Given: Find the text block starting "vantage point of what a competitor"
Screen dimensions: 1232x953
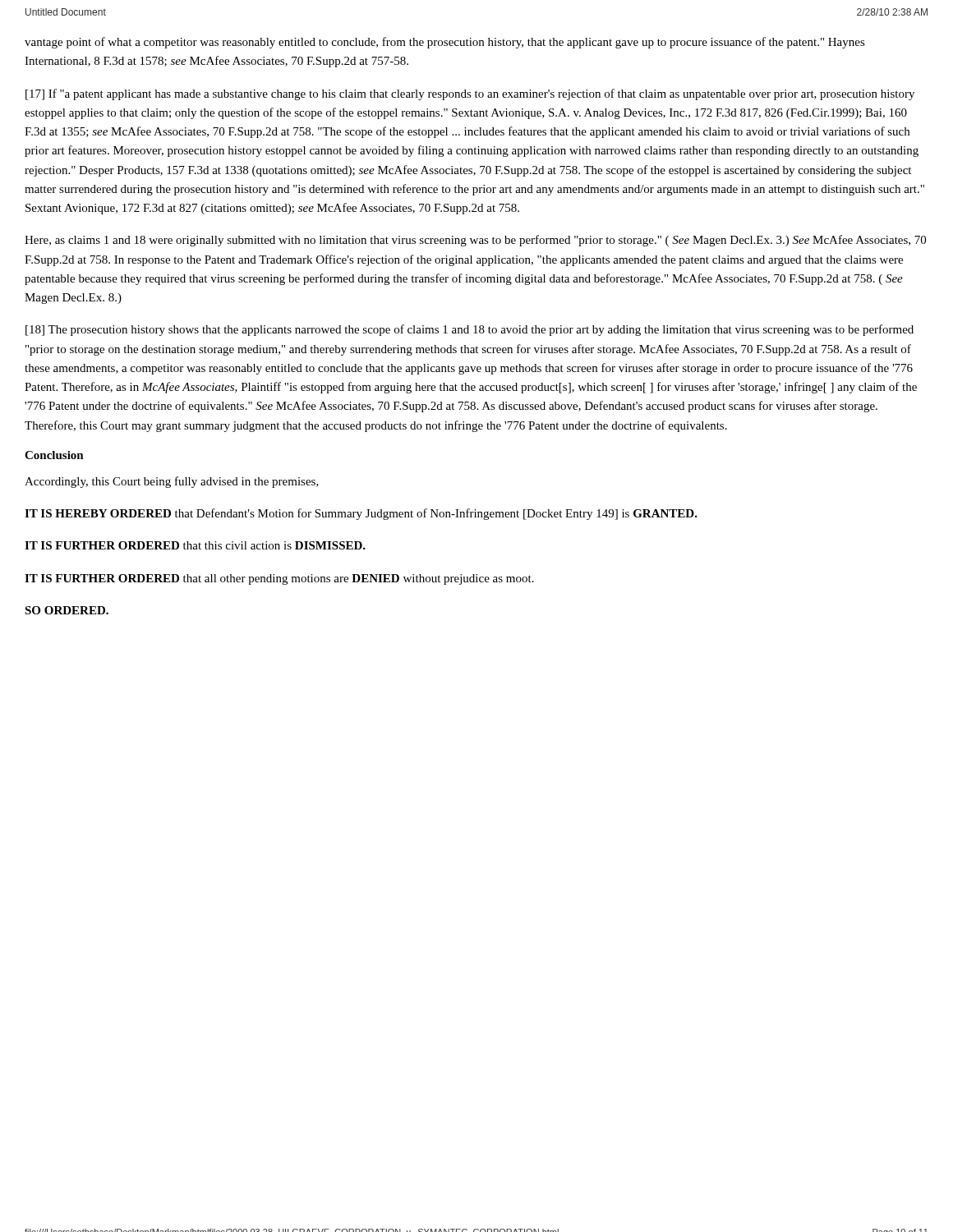Looking at the screenshot, I should click(x=445, y=51).
